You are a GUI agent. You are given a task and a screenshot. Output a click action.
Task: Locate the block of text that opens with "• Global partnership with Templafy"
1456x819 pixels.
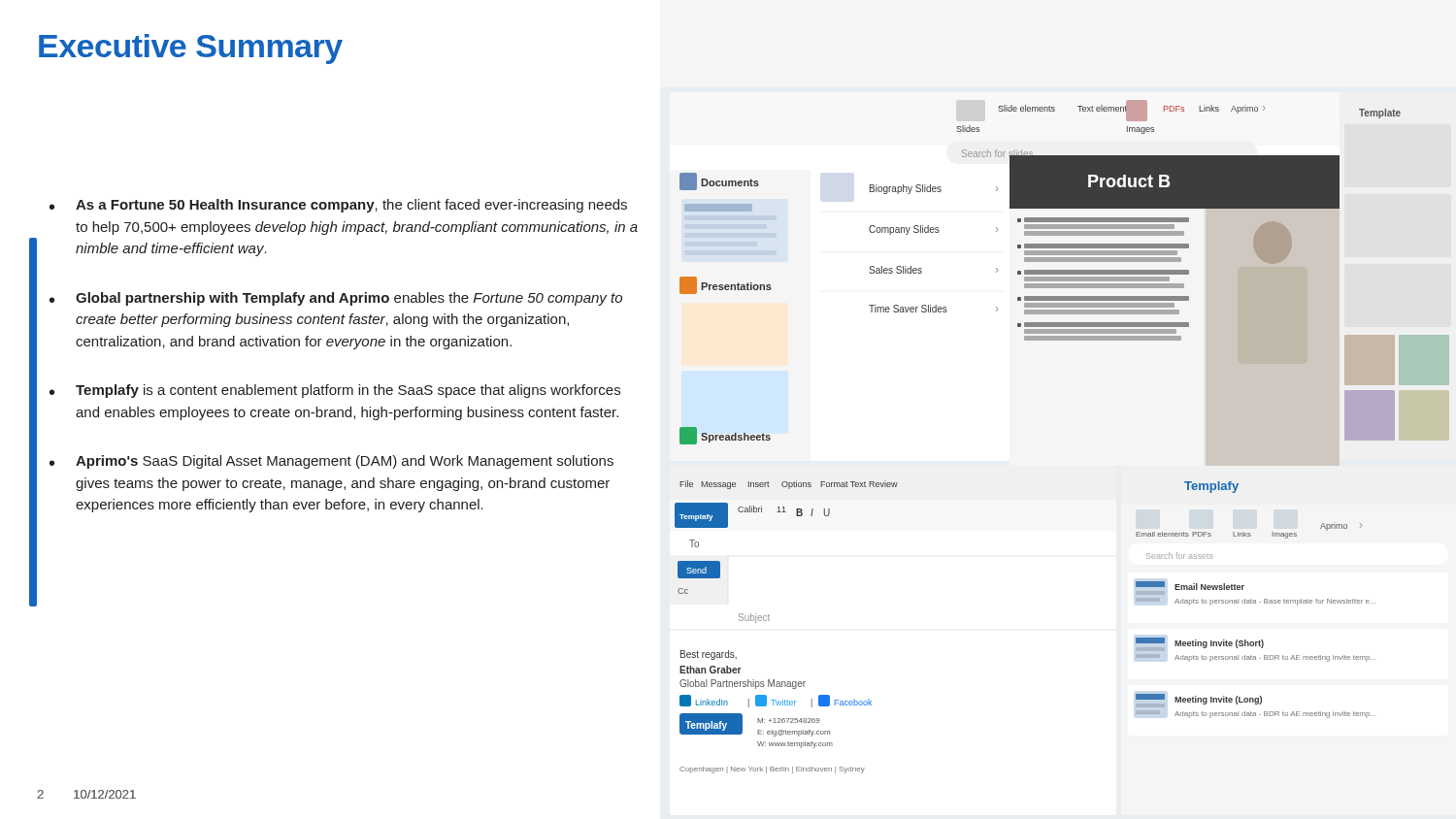345,319
